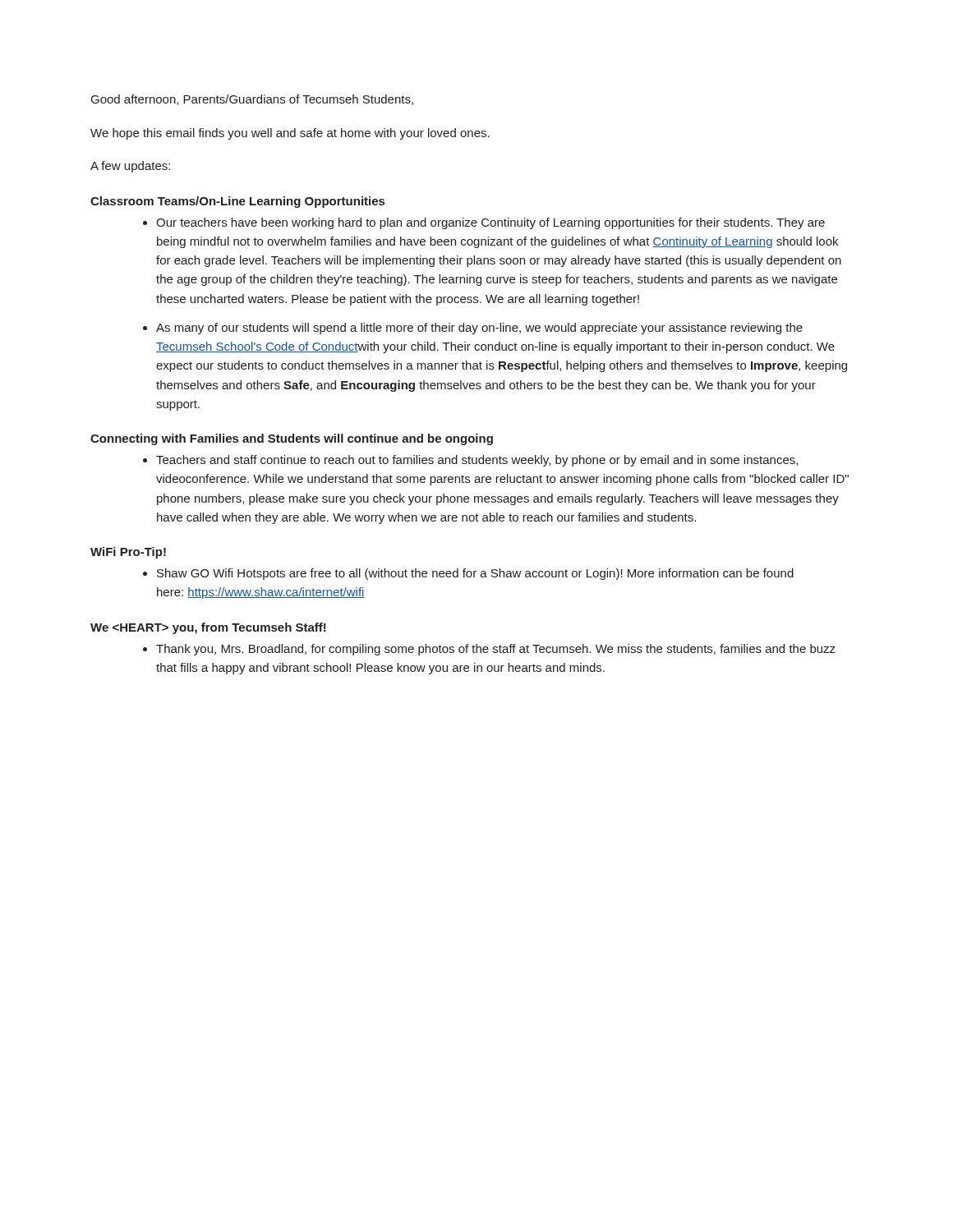This screenshot has height=1232, width=953.
Task: Locate the section header containing "We you, from Tecumseh"
Action: click(x=209, y=627)
